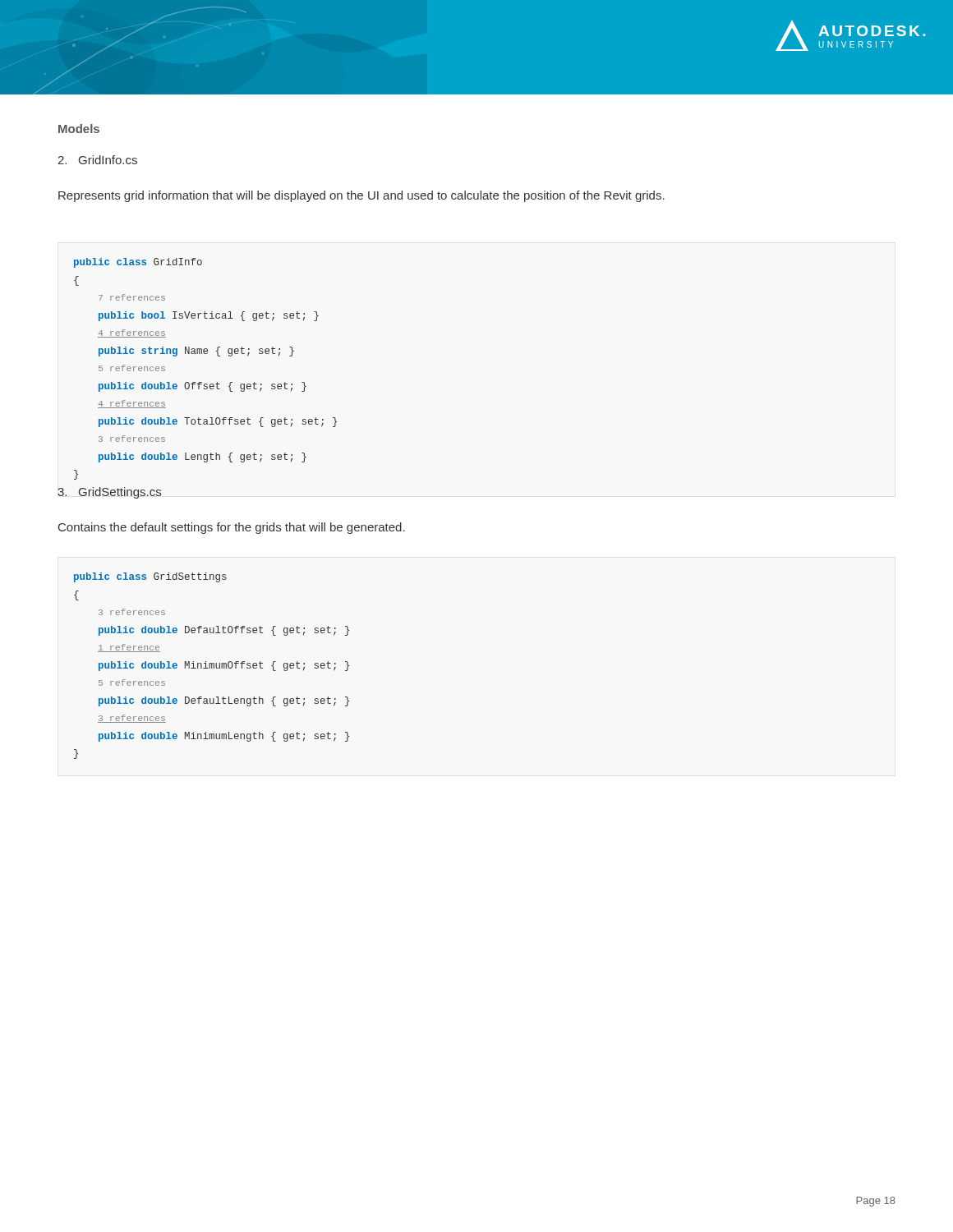Locate the element starting "Represents grid information that will"
The image size is (953, 1232).
point(361,195)
